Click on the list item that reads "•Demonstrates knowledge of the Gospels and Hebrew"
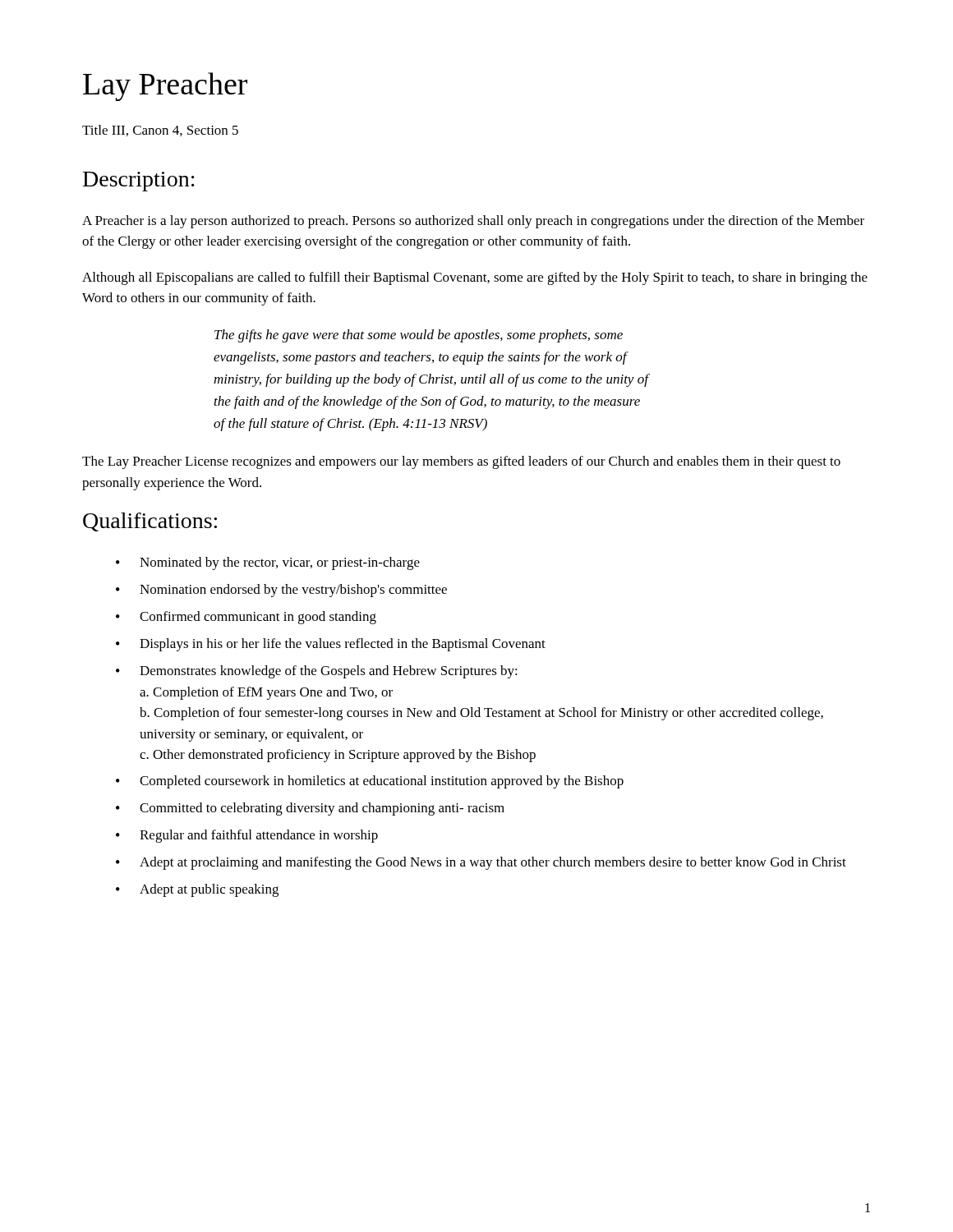This screenshot has width=953, height=1232. point(493,713)
